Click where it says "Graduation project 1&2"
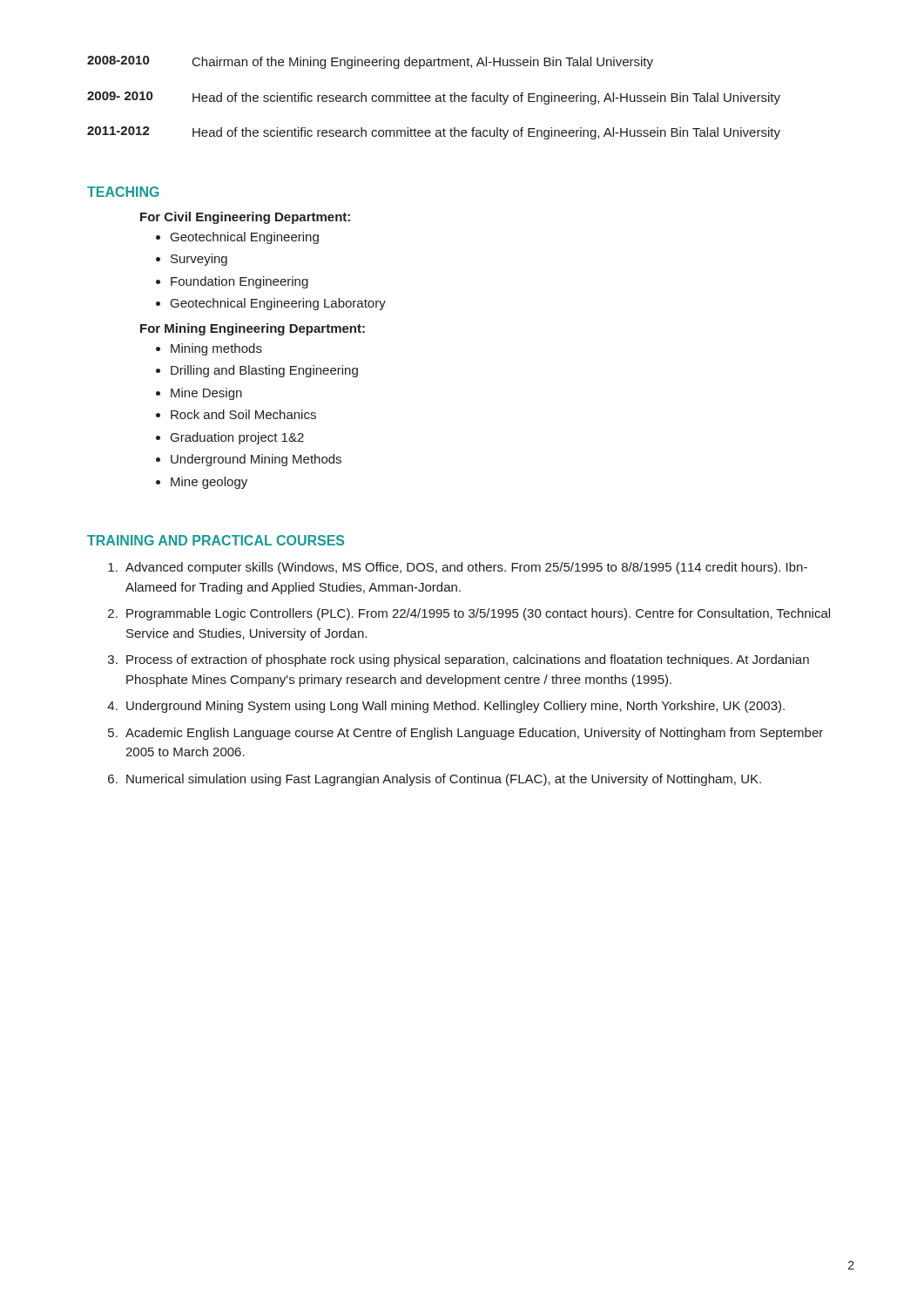924x1307 pixels. click(x=237, y=437)
